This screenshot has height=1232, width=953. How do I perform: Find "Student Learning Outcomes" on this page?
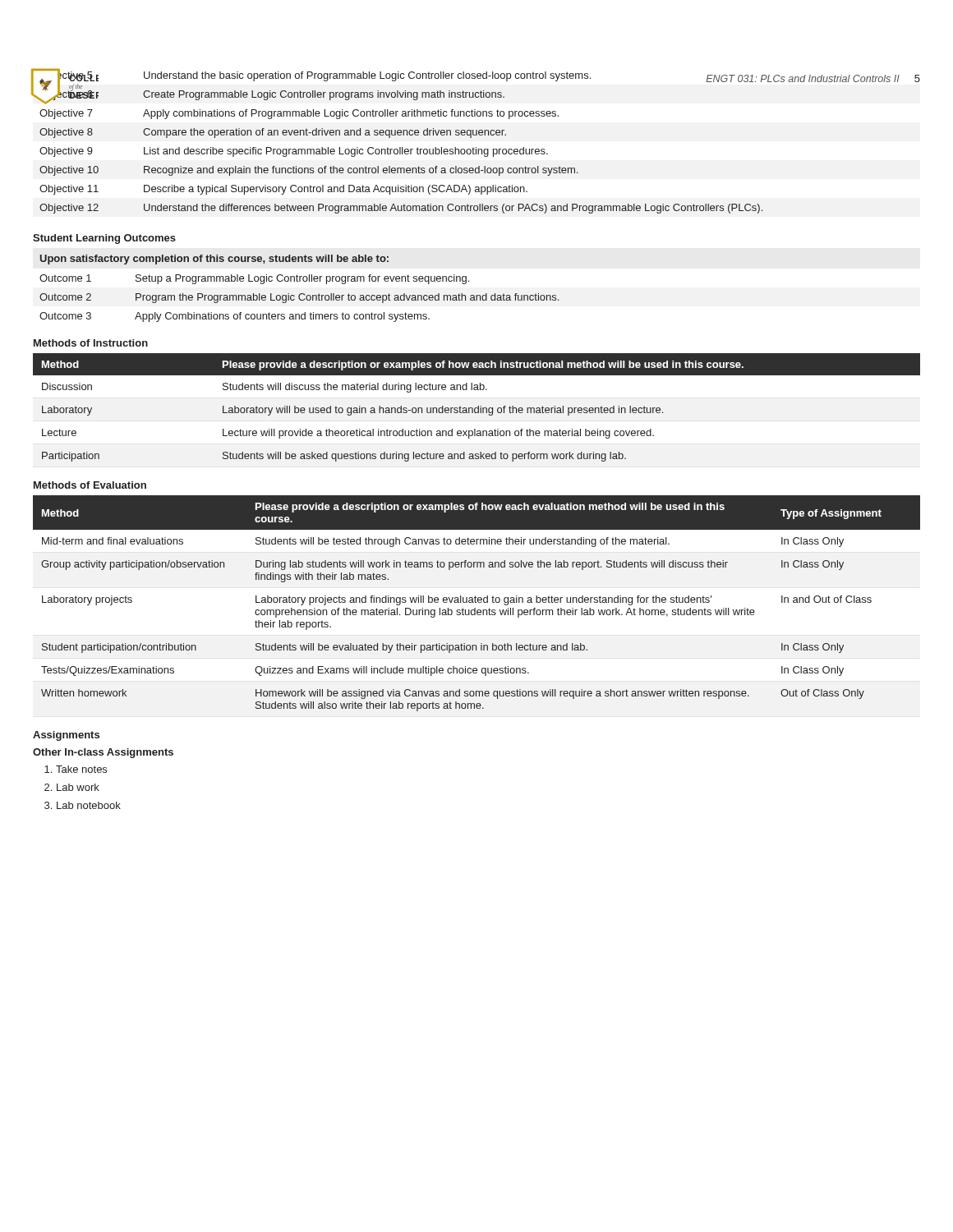point(104,238)
